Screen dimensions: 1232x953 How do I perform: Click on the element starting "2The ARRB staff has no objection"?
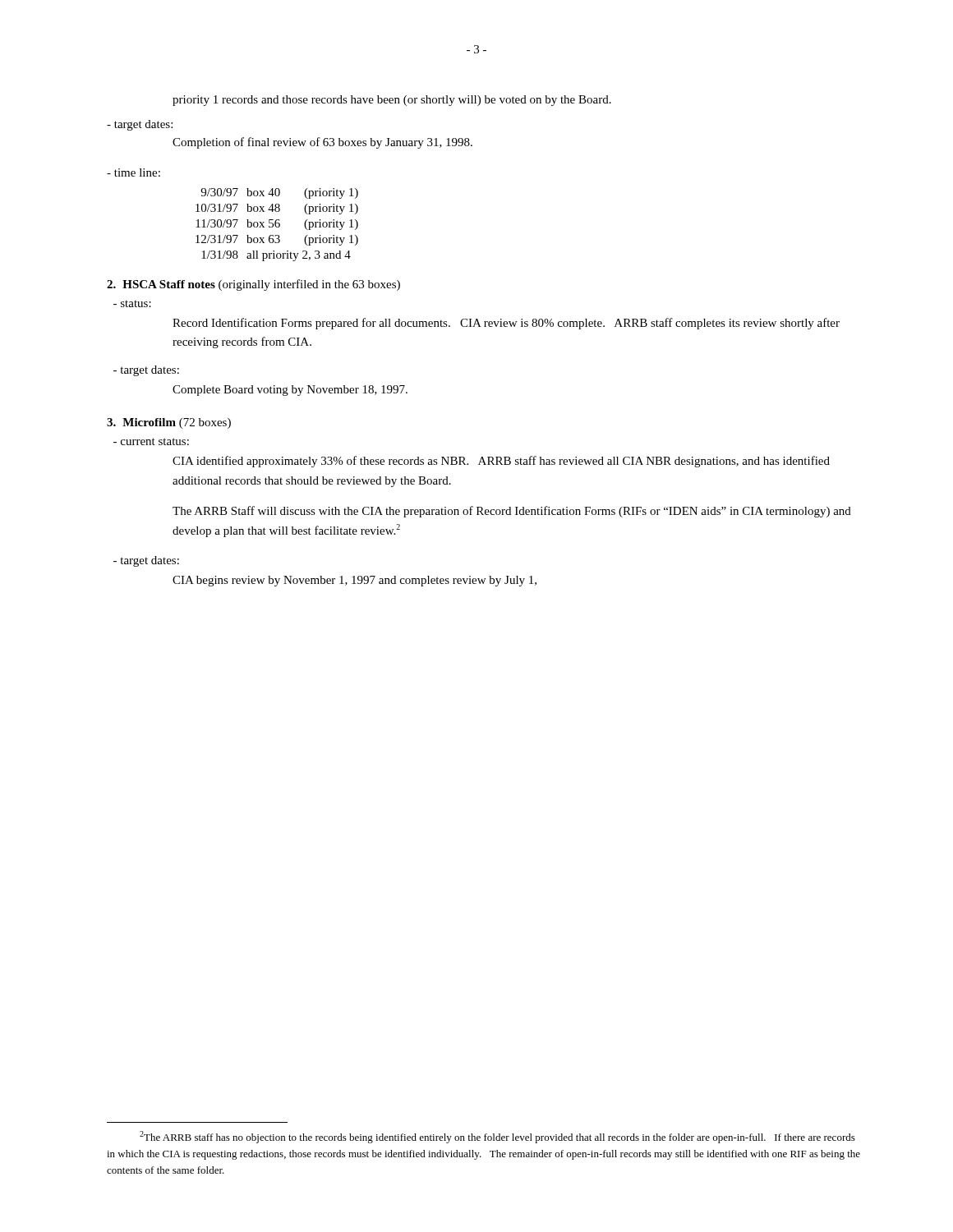pyautogui.click(x=485, y=1153)
